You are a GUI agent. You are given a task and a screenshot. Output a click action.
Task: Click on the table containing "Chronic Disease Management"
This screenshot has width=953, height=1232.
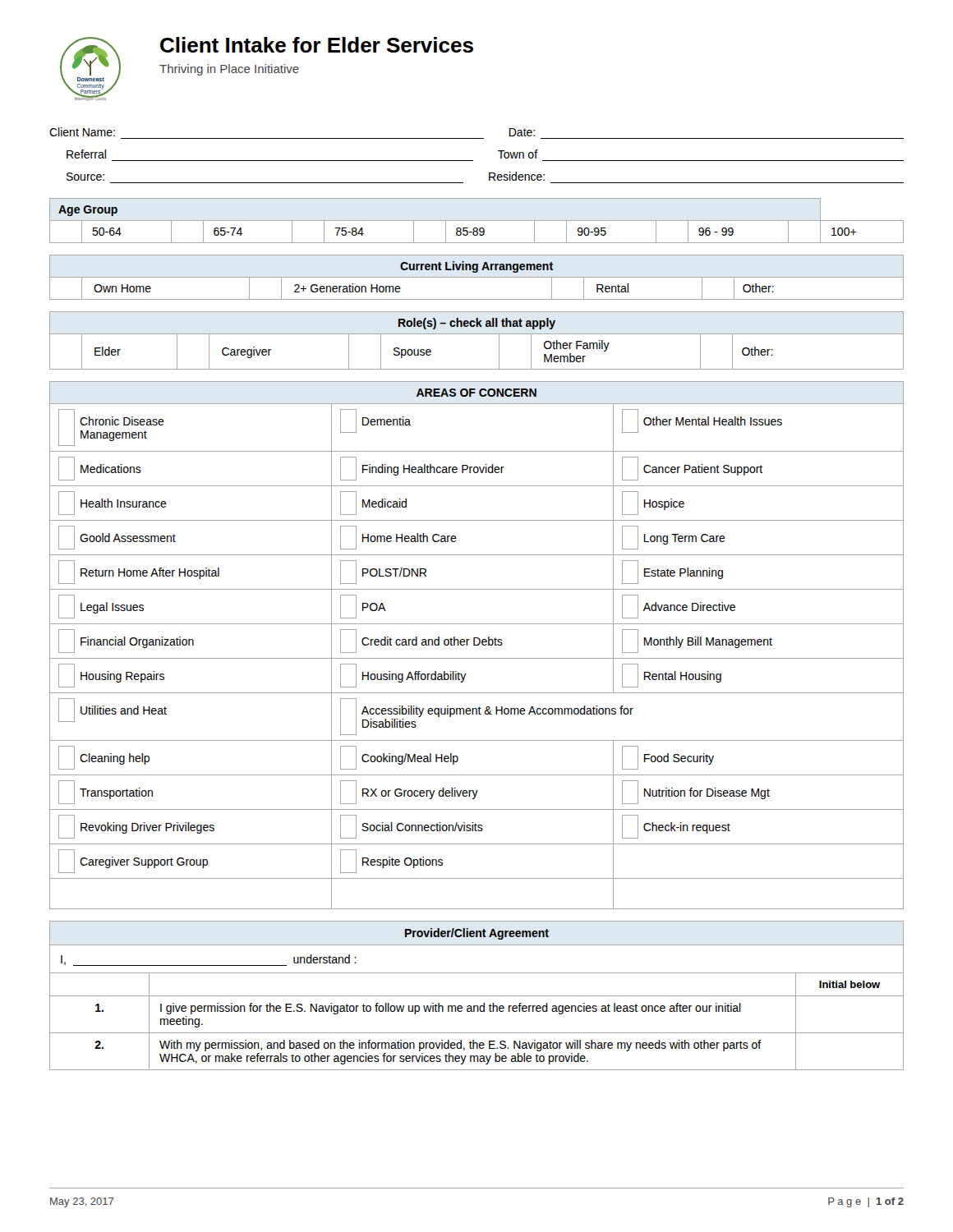(x=476, y=645)
